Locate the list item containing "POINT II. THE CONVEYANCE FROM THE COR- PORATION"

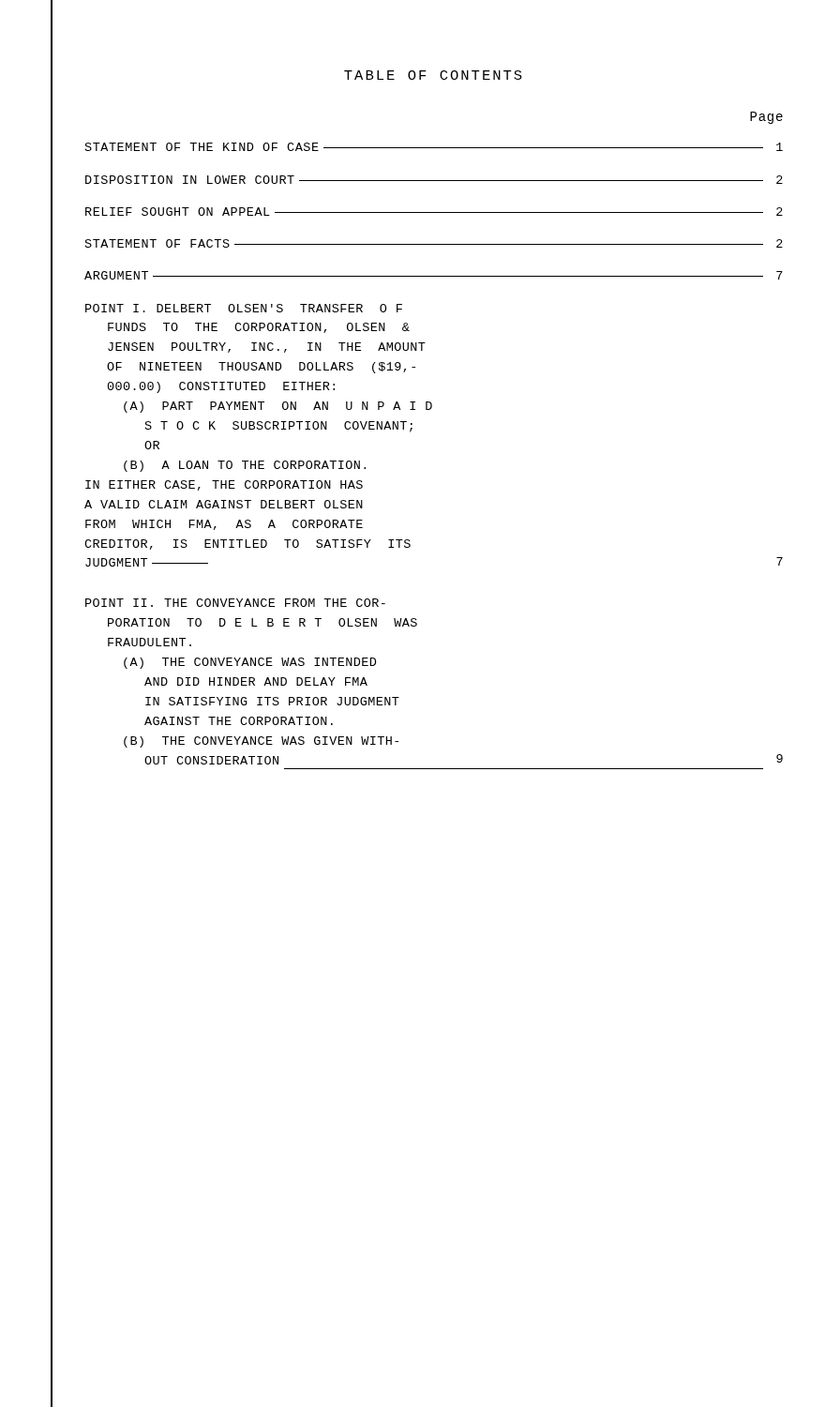(x=235, y=603)
